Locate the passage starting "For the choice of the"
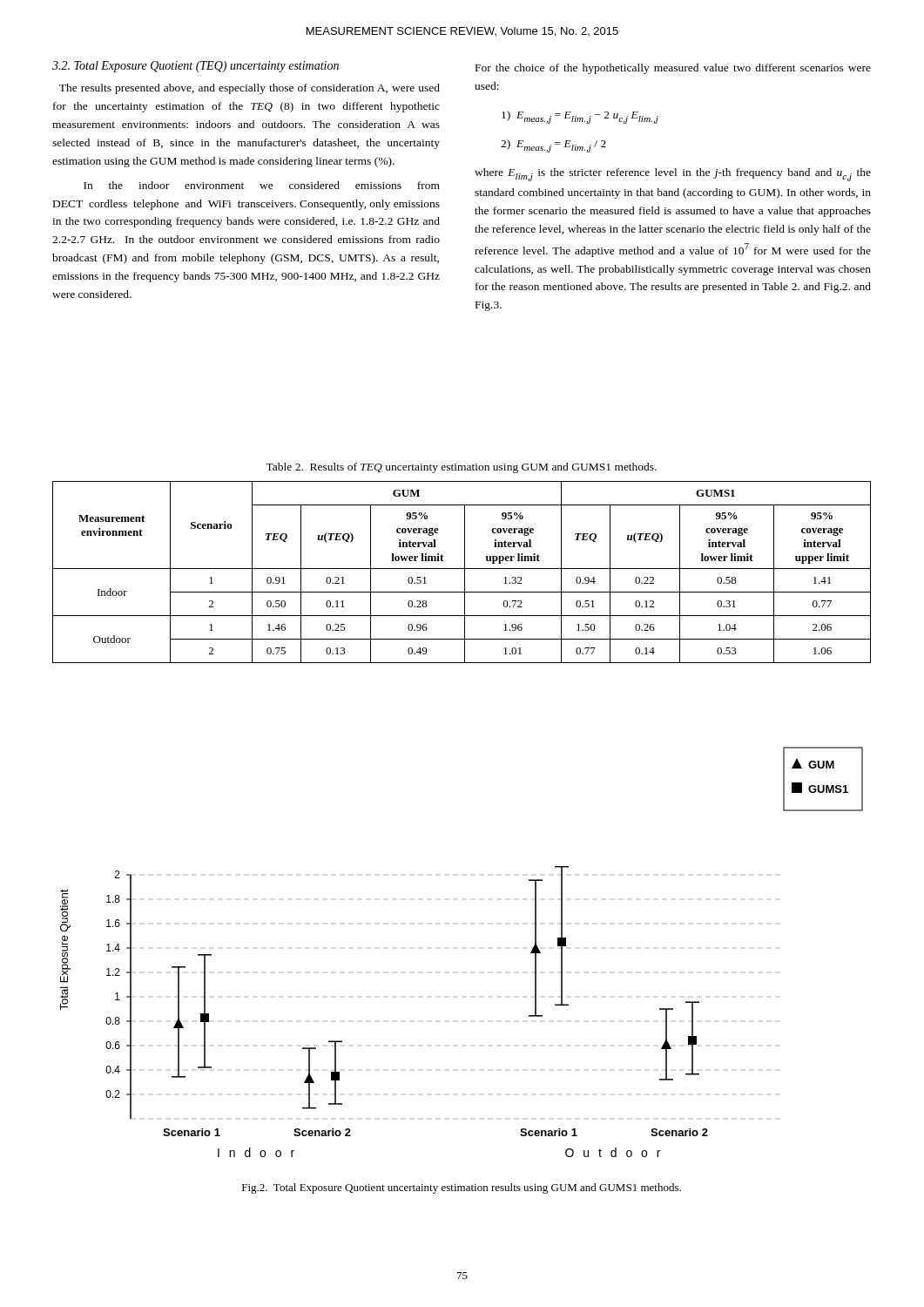The width and height of the screenshot is (924, 1307). tap(673, 77)
